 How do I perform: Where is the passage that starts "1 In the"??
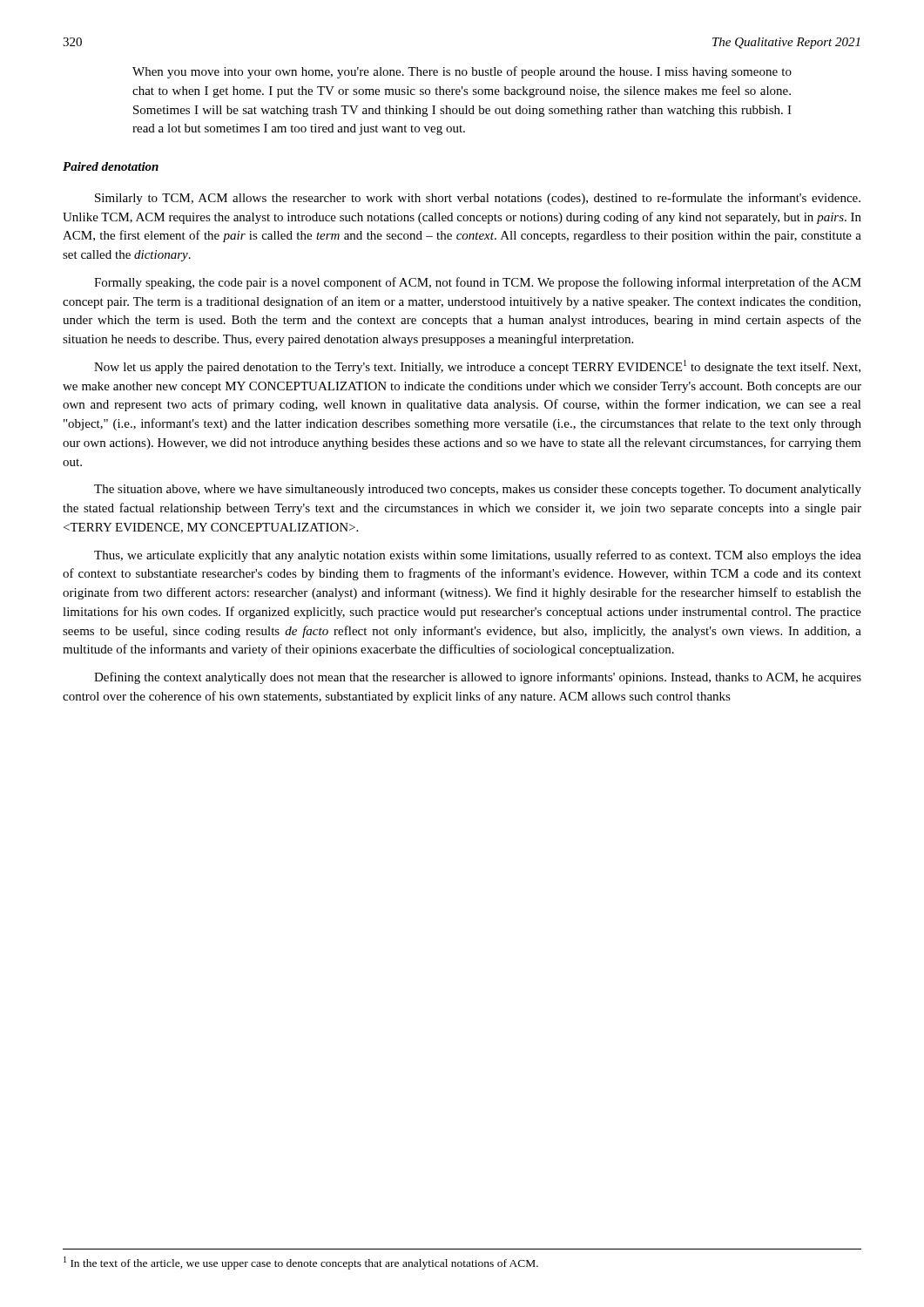(x=462, y=1263)
